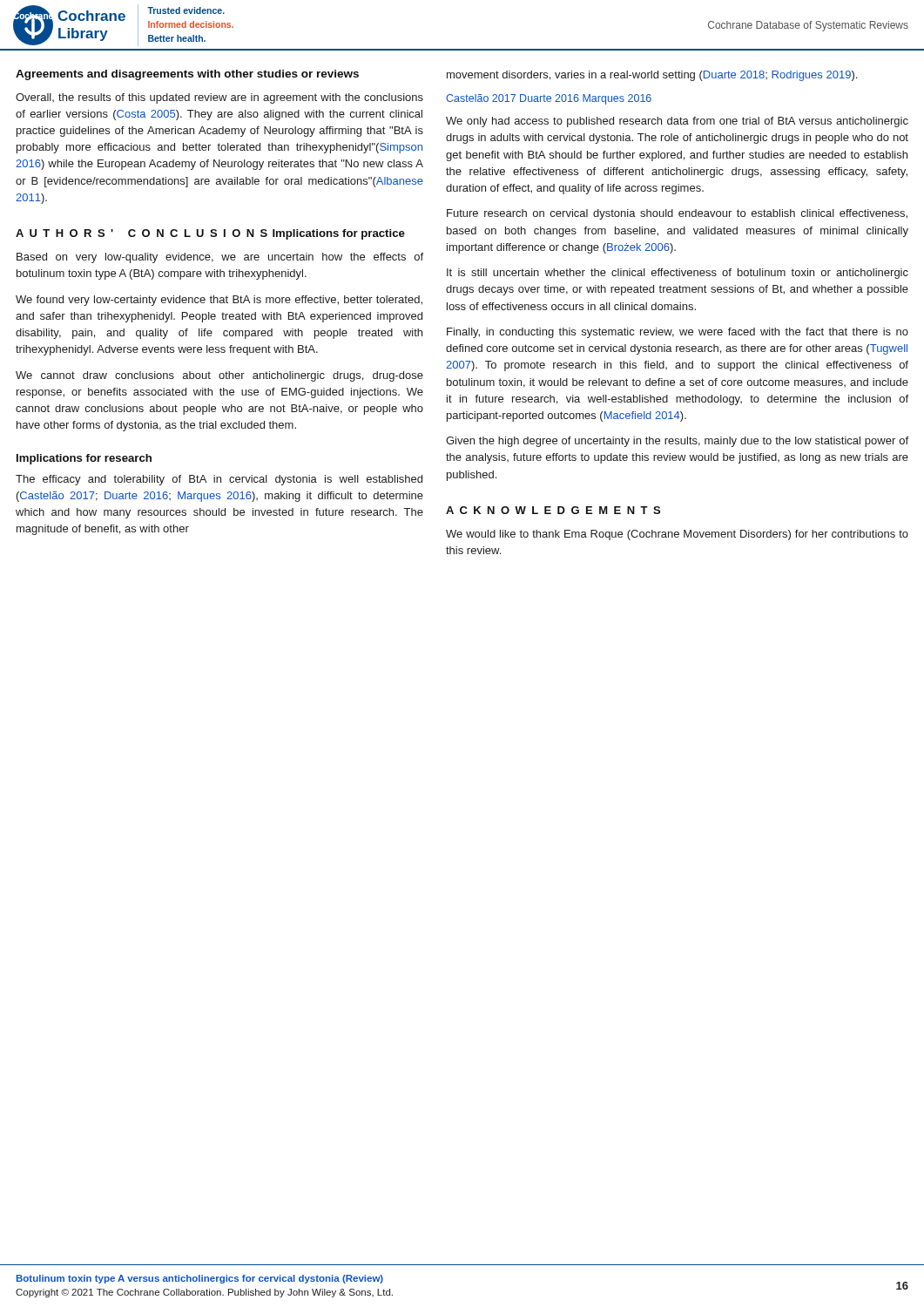This screenshot has width=924, height=1307.
Task: Locate the section header that opens with "A U T H O R"
Action: (142, 233)
